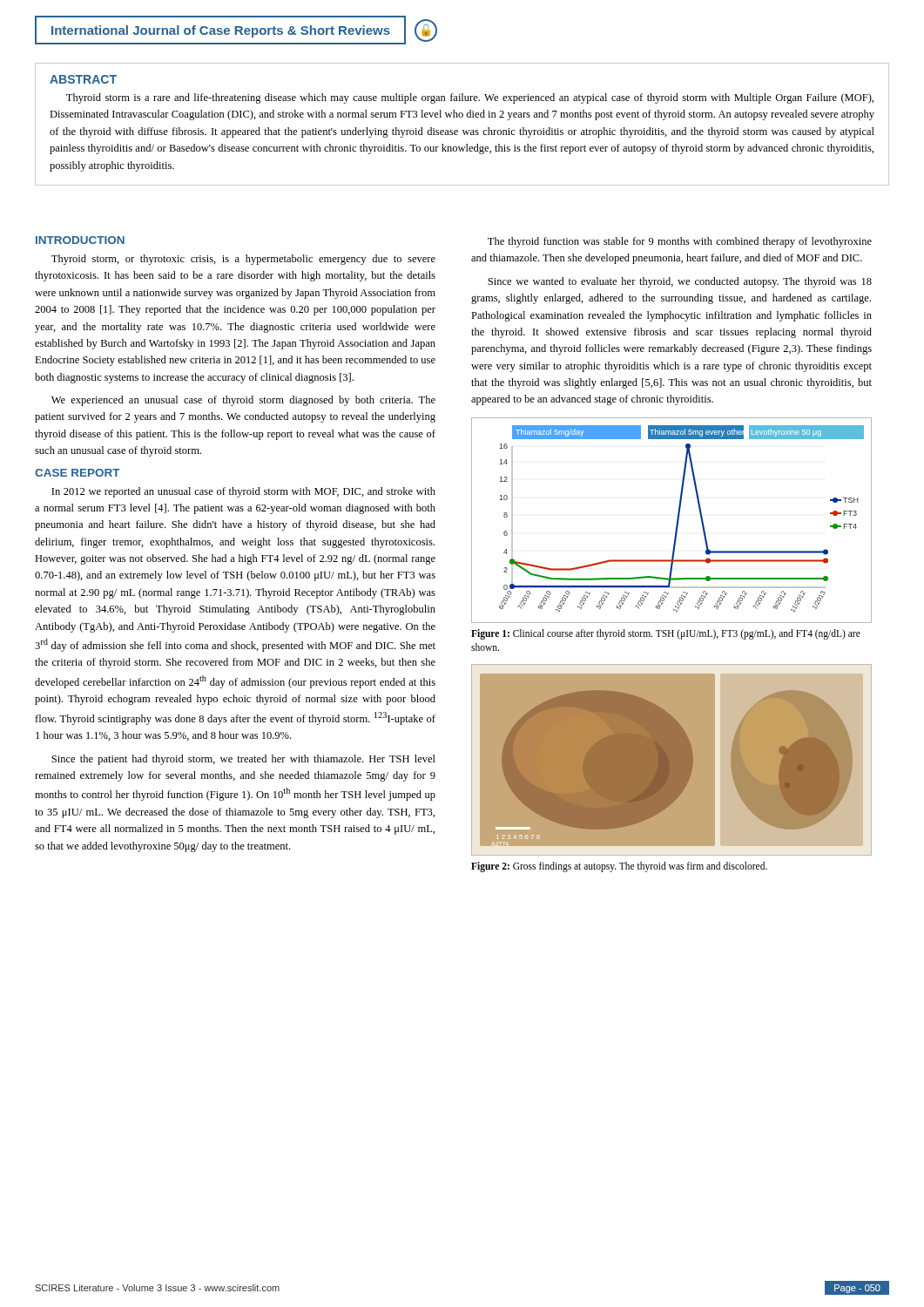
Task: Select the section header with the text "ABSTRACT Thyroid storm is"
Action: [x=462, y=123]
